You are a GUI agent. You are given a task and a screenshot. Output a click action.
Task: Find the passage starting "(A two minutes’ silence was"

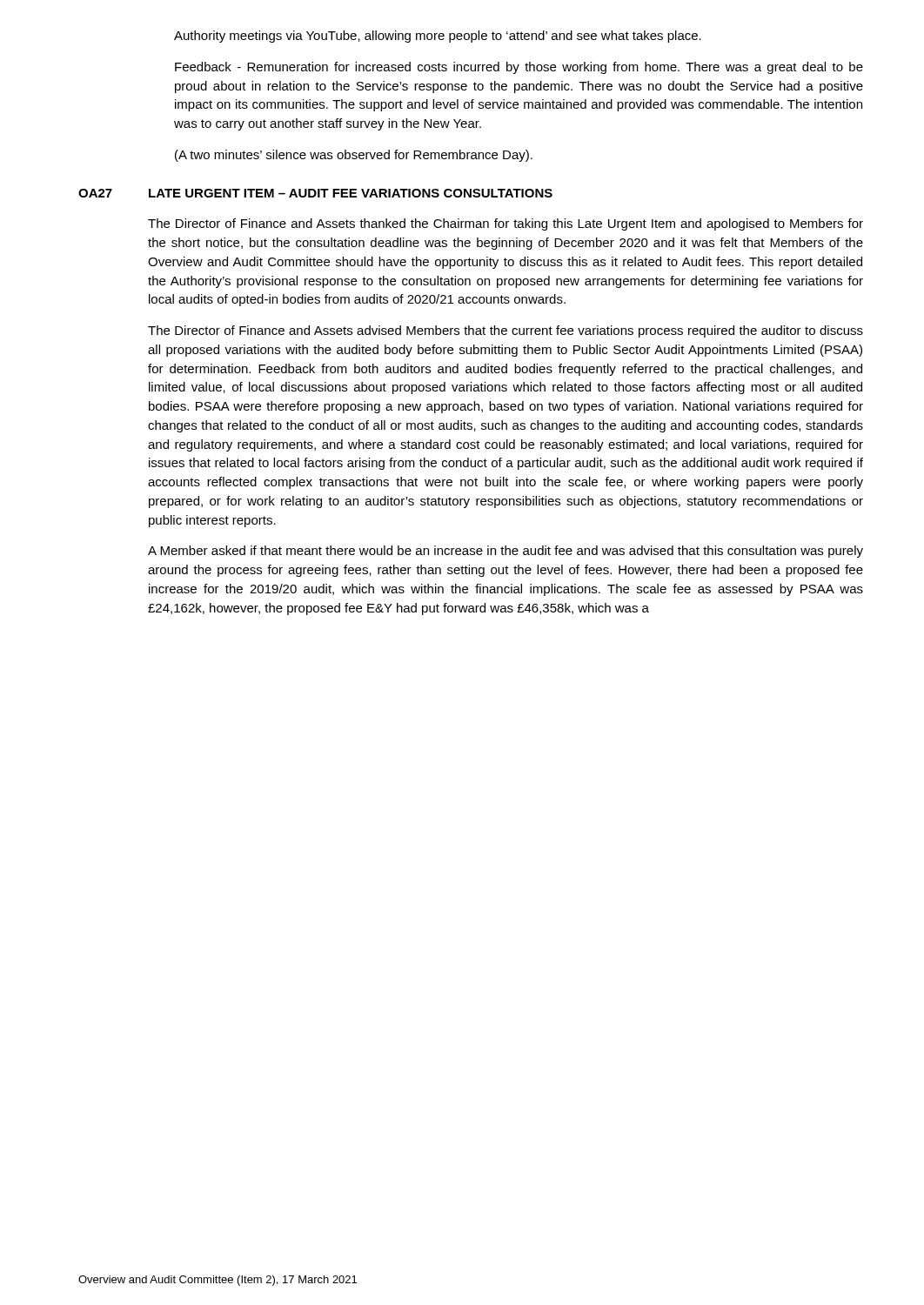[354, 154]
